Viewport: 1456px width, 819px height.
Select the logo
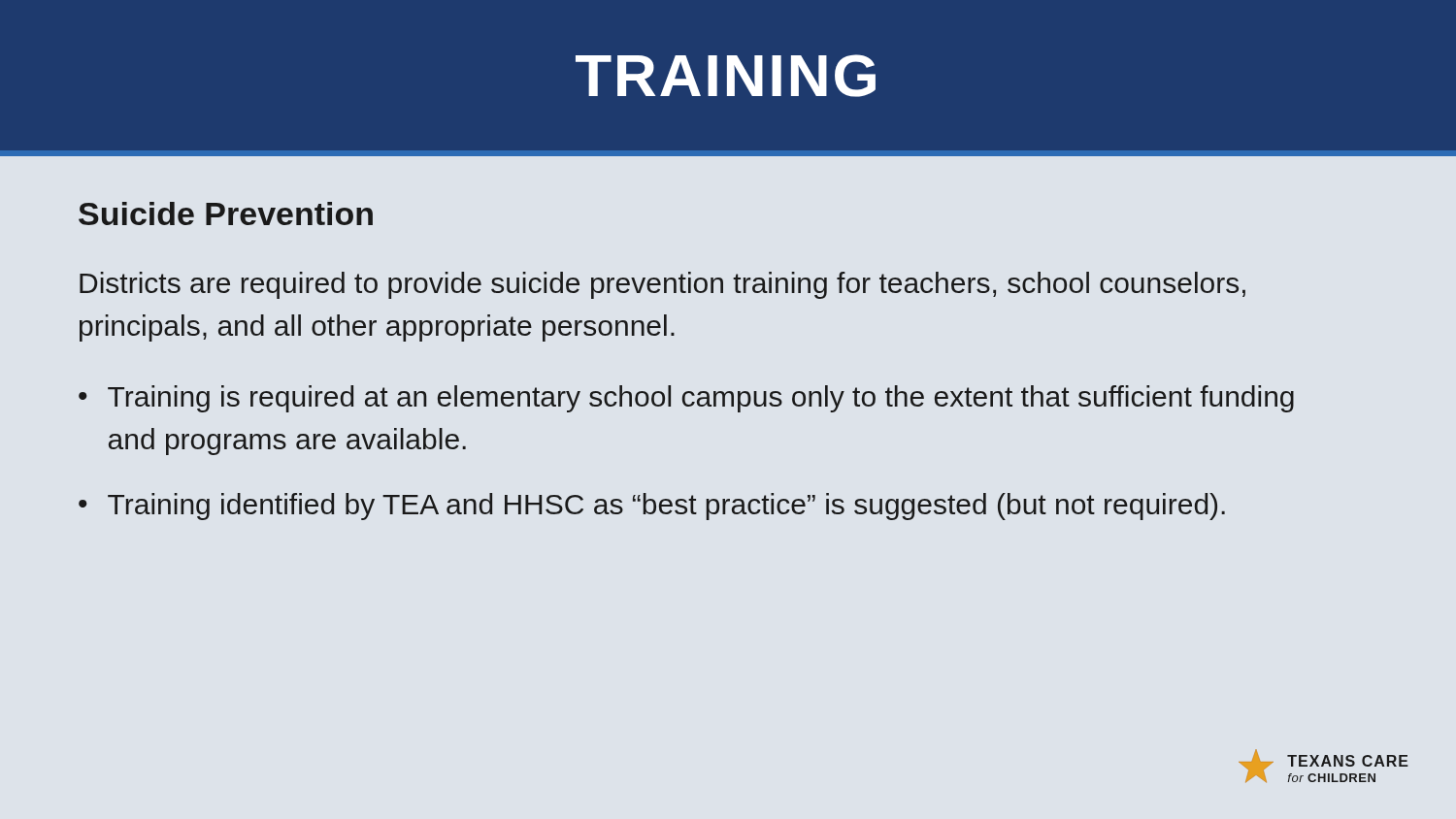(x=1321, y=769)
